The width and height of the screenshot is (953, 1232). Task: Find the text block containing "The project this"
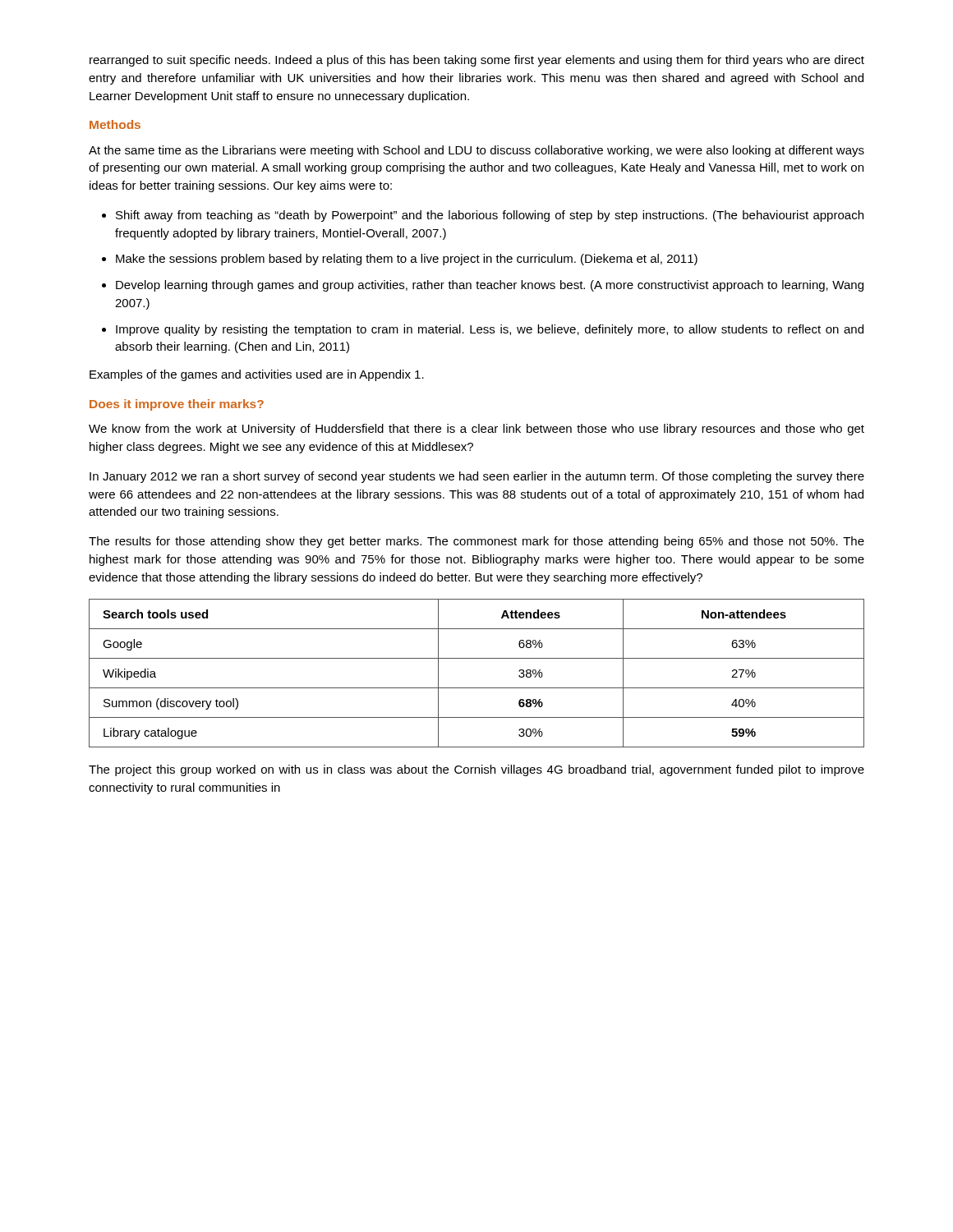pos(476,779)
